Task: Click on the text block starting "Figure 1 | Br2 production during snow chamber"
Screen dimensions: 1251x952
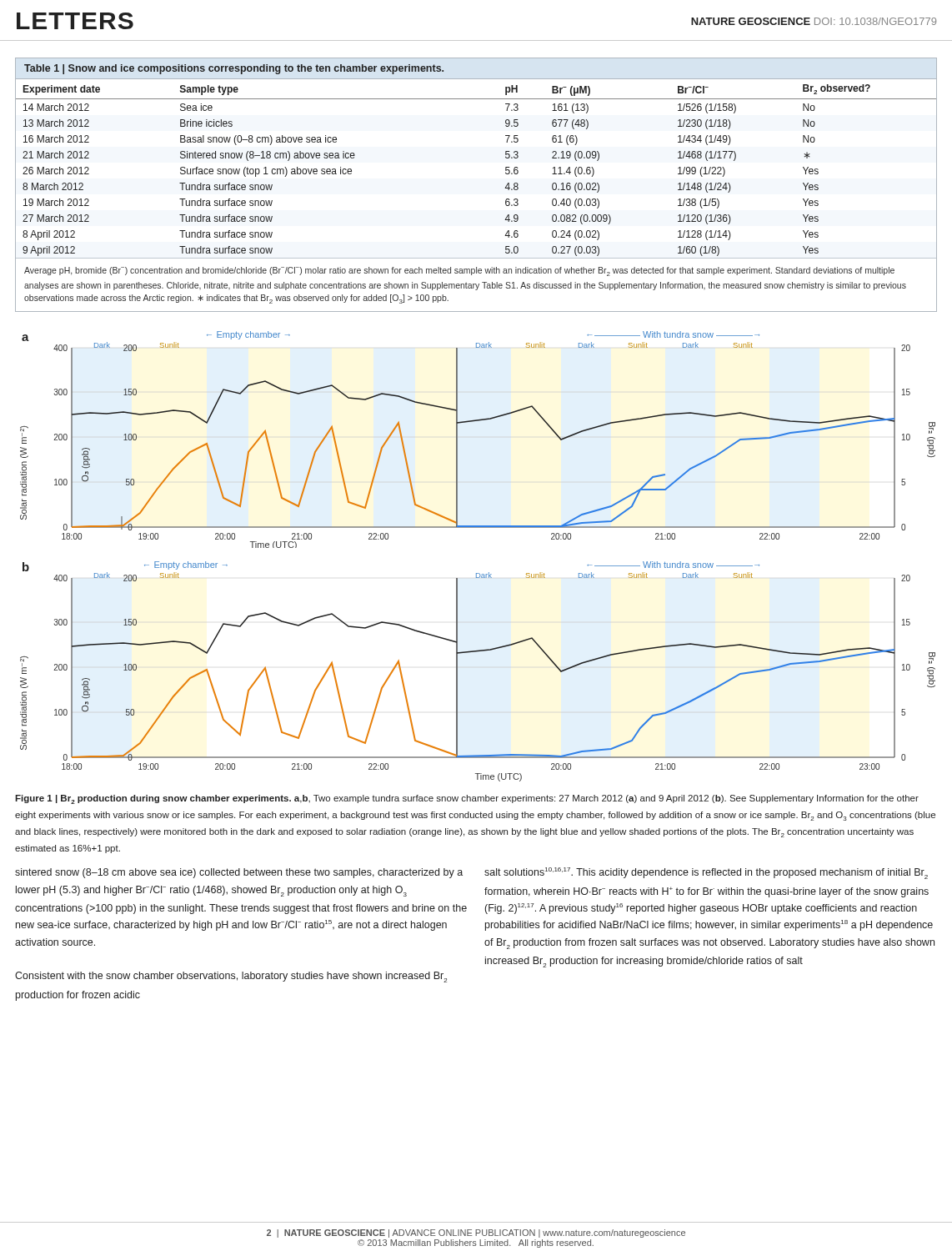Action: coord(475,823)
